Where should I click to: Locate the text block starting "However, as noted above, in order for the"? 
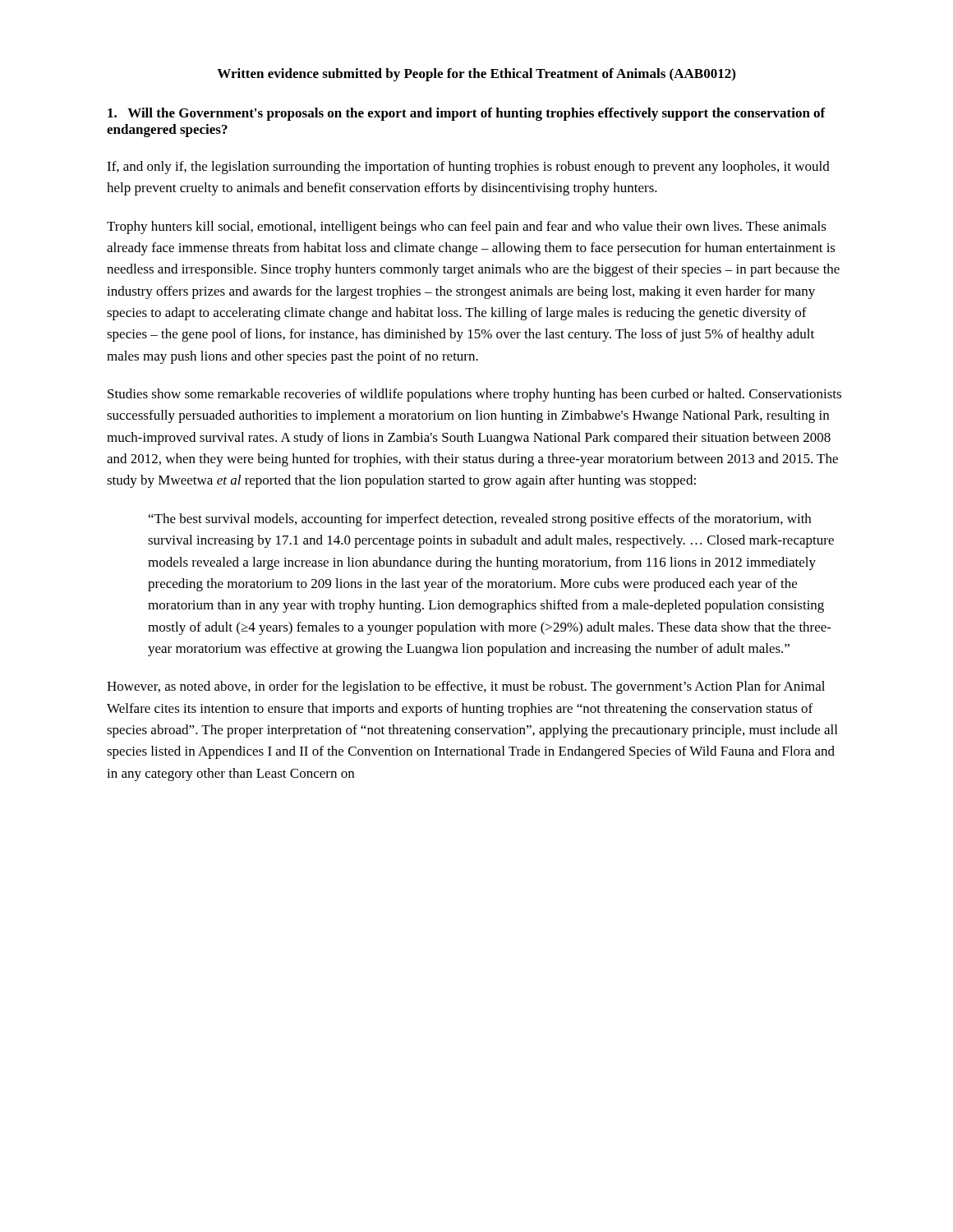pos(472,730)
